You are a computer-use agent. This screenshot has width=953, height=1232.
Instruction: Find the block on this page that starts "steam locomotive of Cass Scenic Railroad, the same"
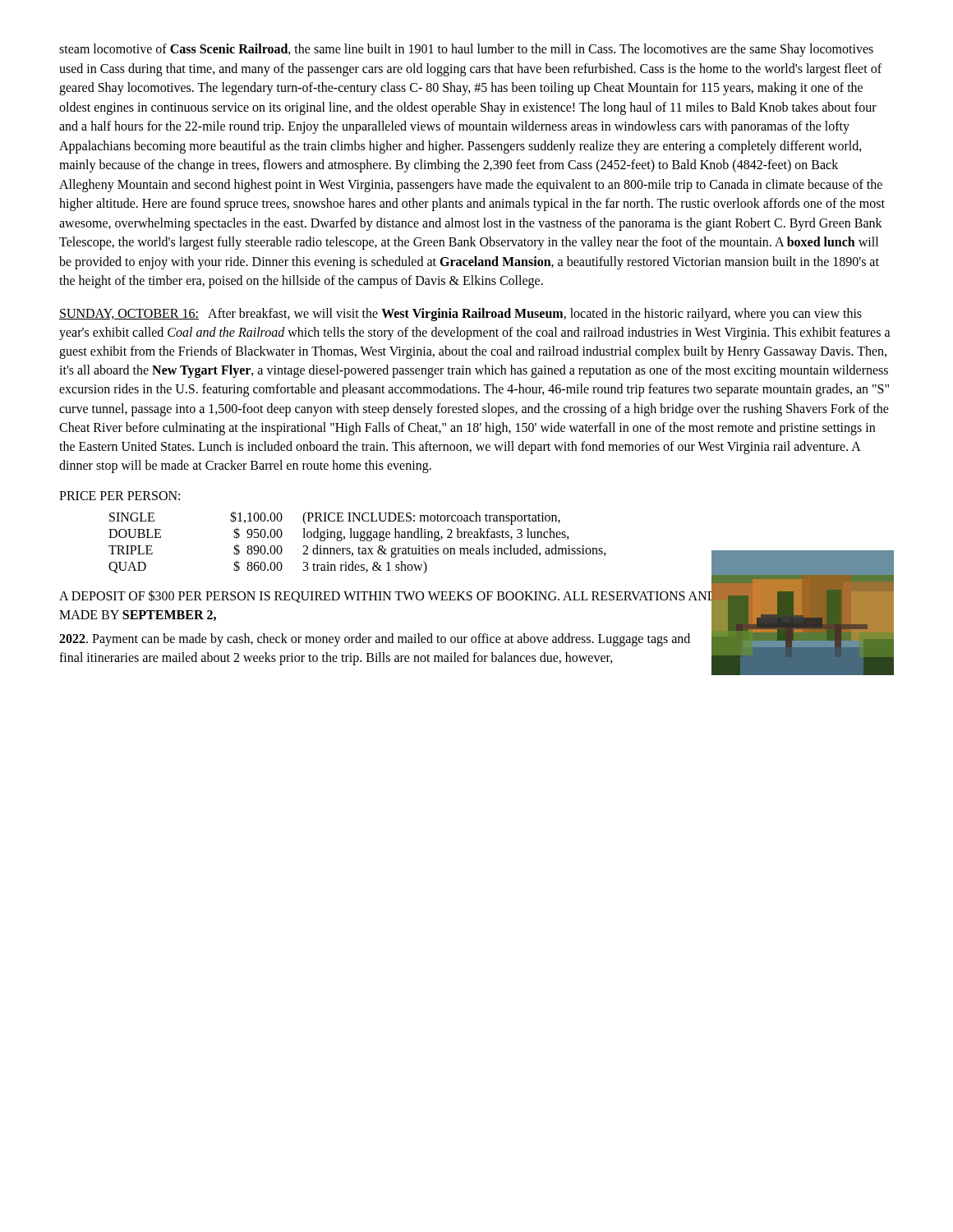(472, 165)
